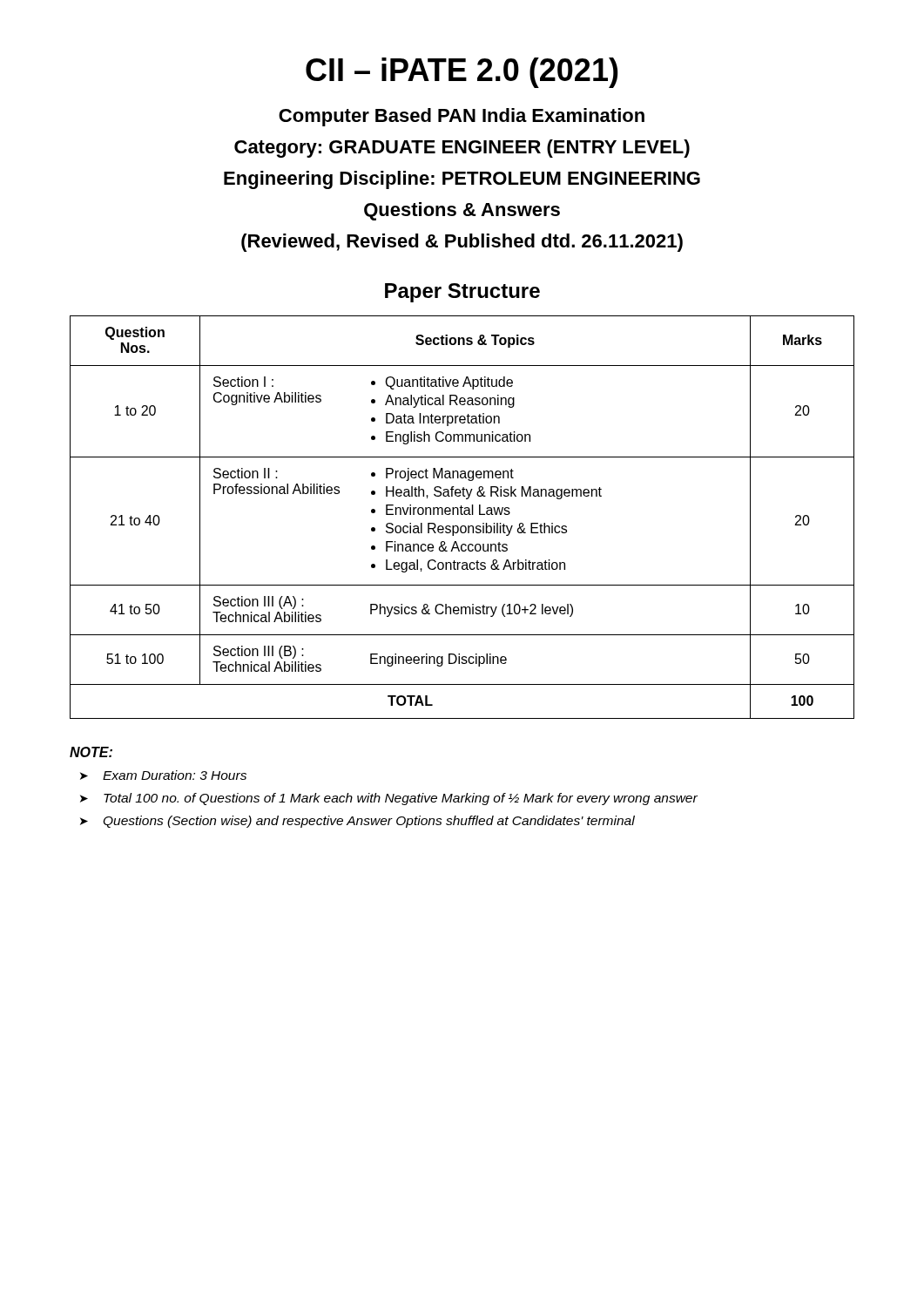Locate the table with the text "1 to 20"
Screen dimensions: 1307x924
pos(462,517)
